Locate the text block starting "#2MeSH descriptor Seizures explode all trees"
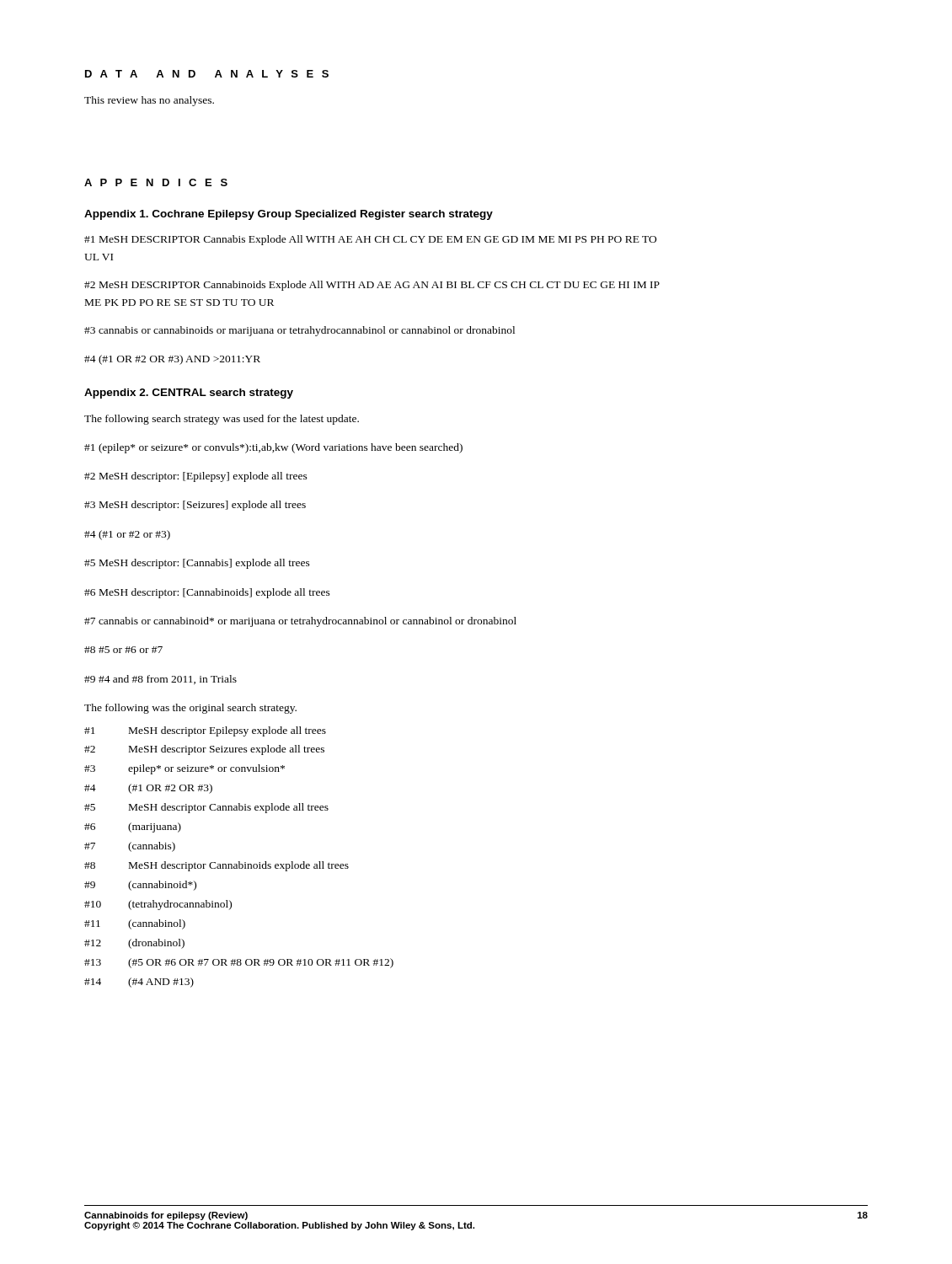 point(204,750)
